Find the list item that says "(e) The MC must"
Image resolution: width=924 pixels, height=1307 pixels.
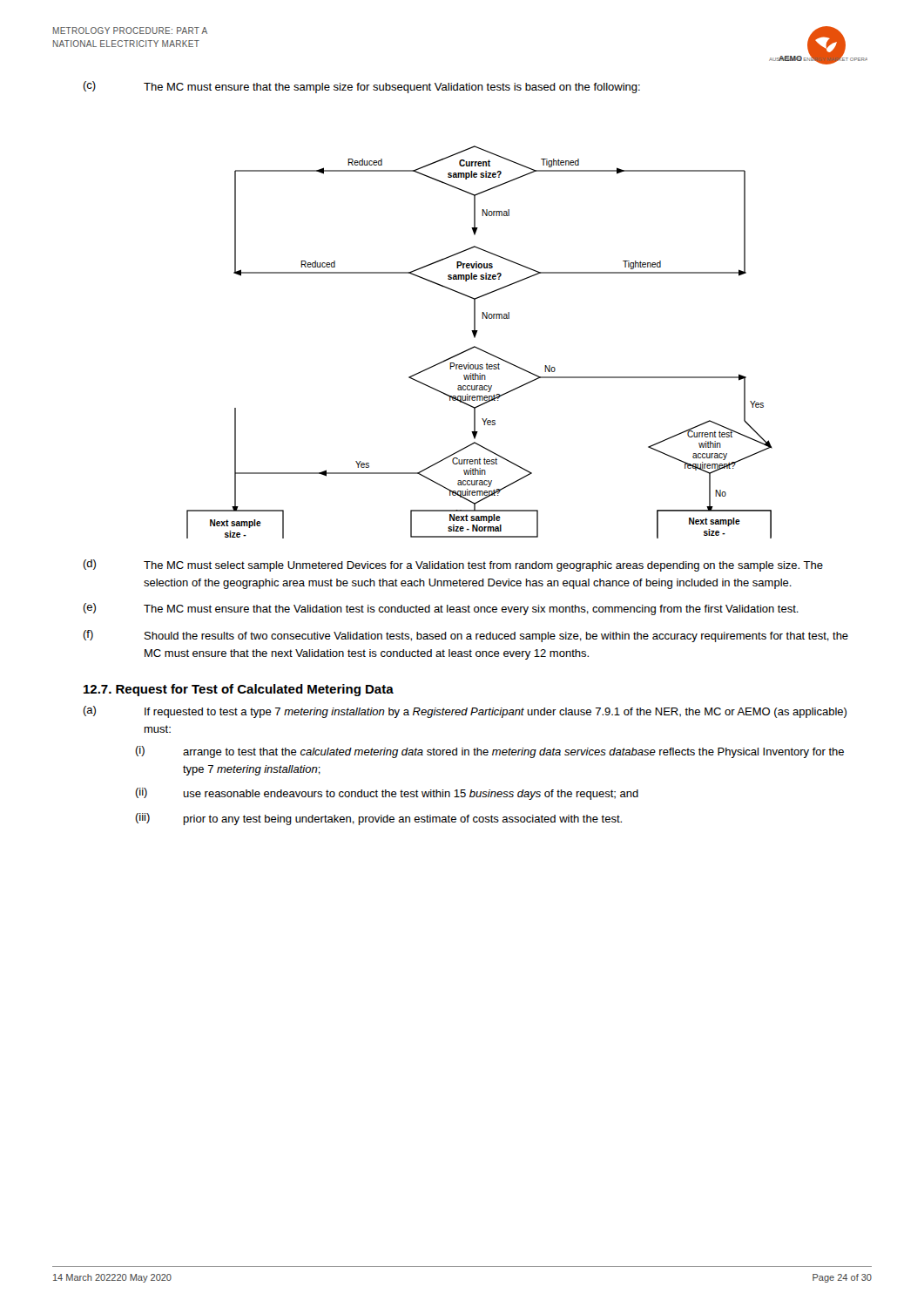click(473, 609)
